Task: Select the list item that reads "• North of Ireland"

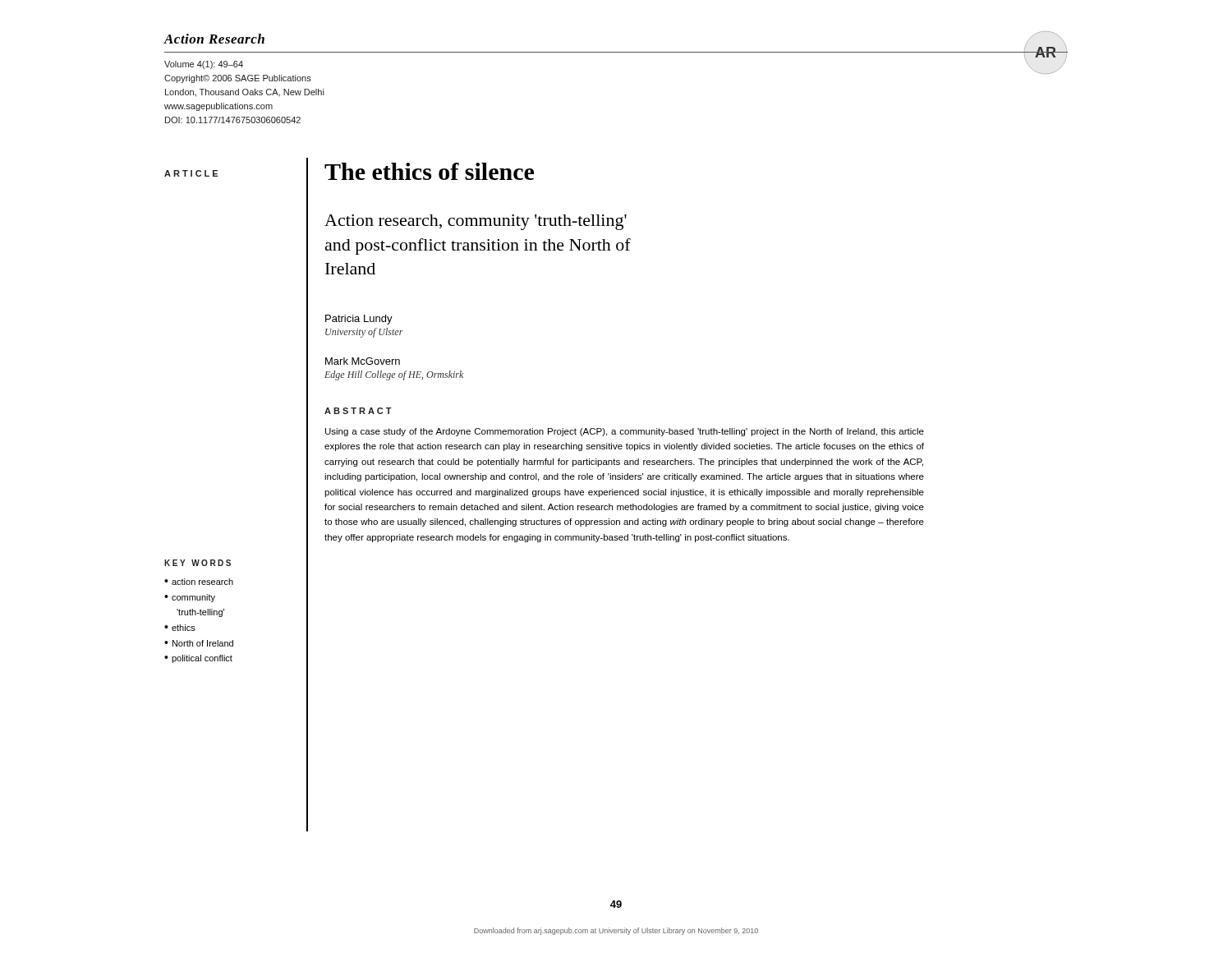Action: pyautogui.click(x=199, y=642)
